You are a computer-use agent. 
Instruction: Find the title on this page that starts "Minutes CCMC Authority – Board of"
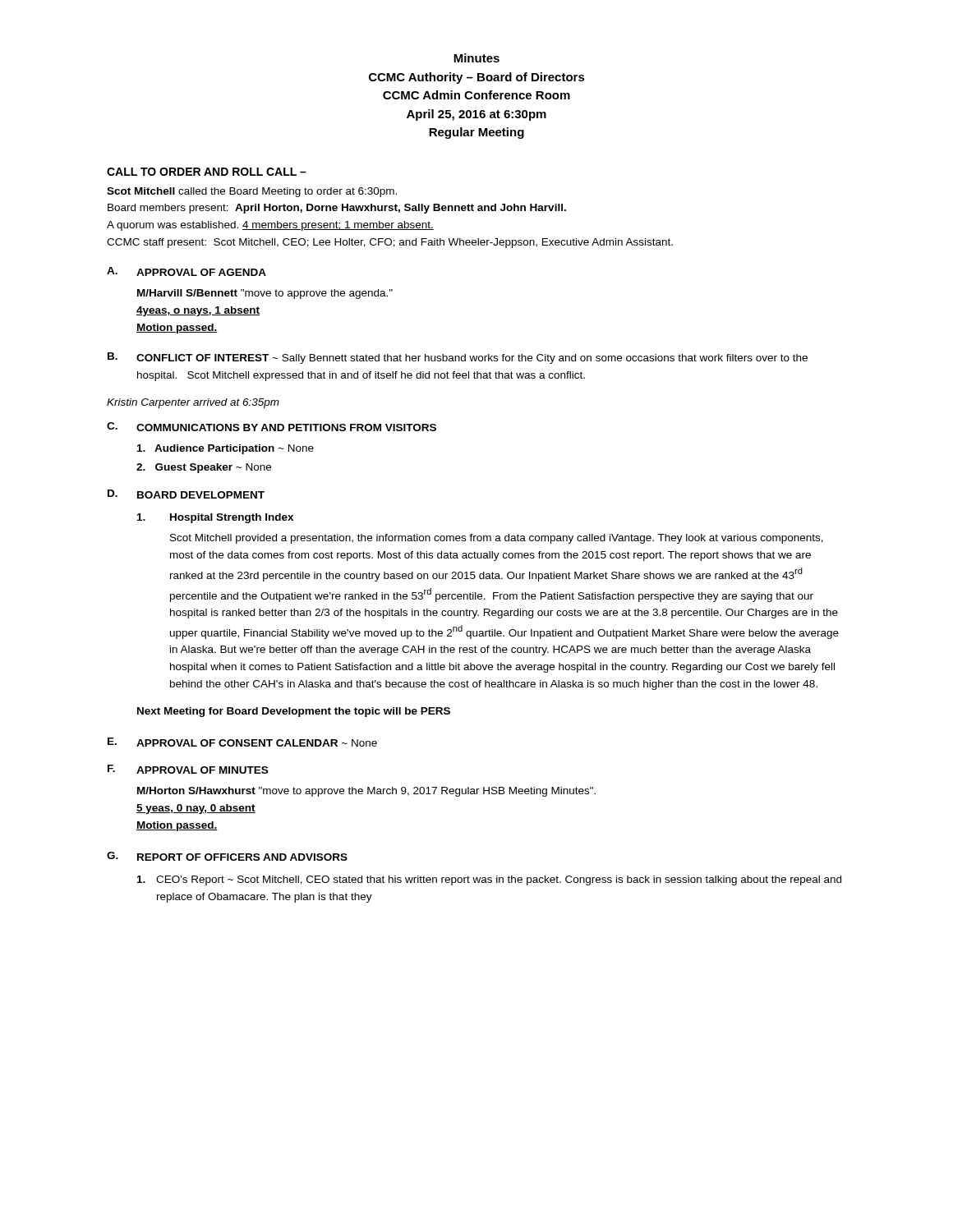(476, 95)
